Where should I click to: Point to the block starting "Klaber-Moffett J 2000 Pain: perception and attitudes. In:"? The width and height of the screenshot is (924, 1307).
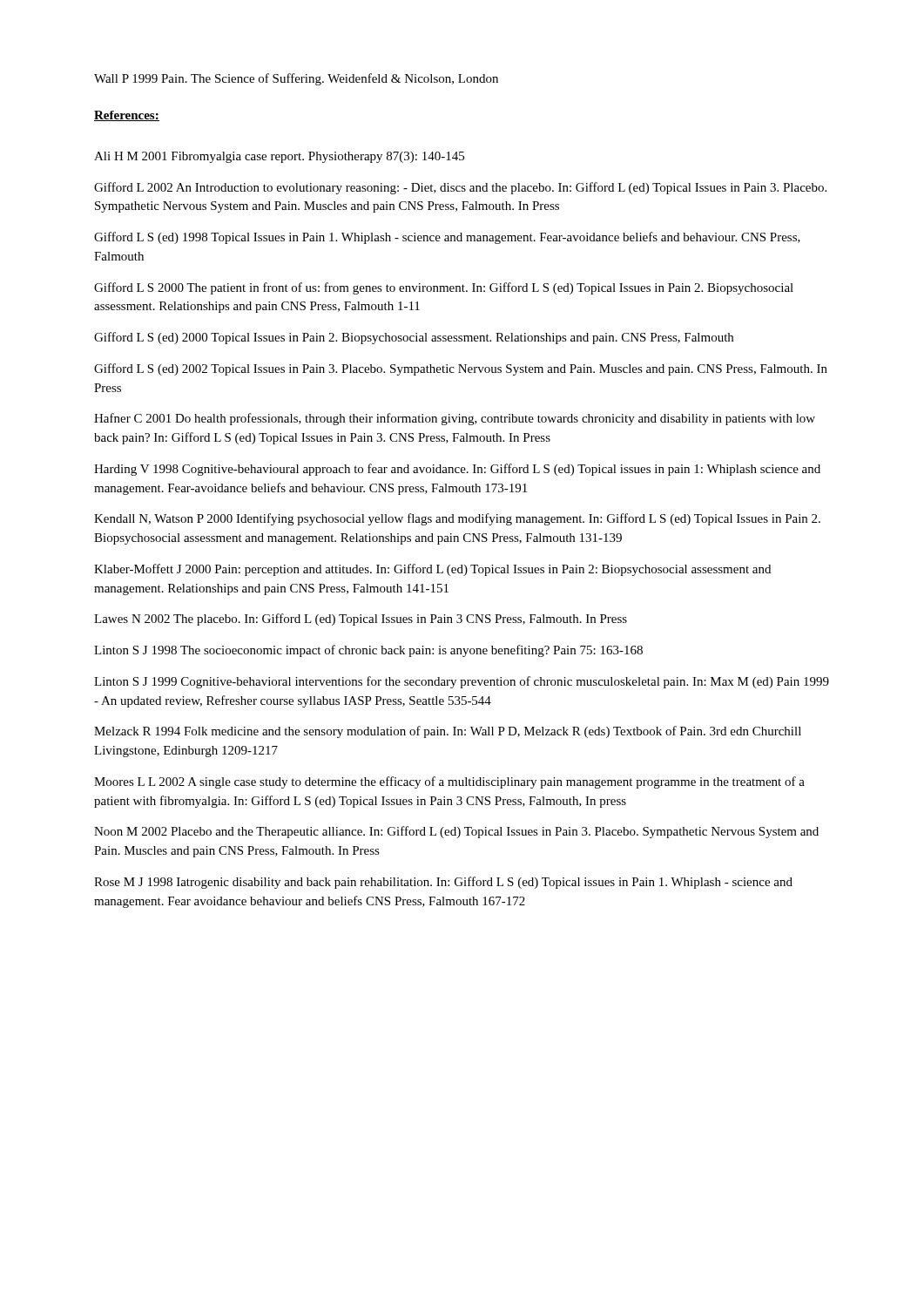click(x=433, y=578)
